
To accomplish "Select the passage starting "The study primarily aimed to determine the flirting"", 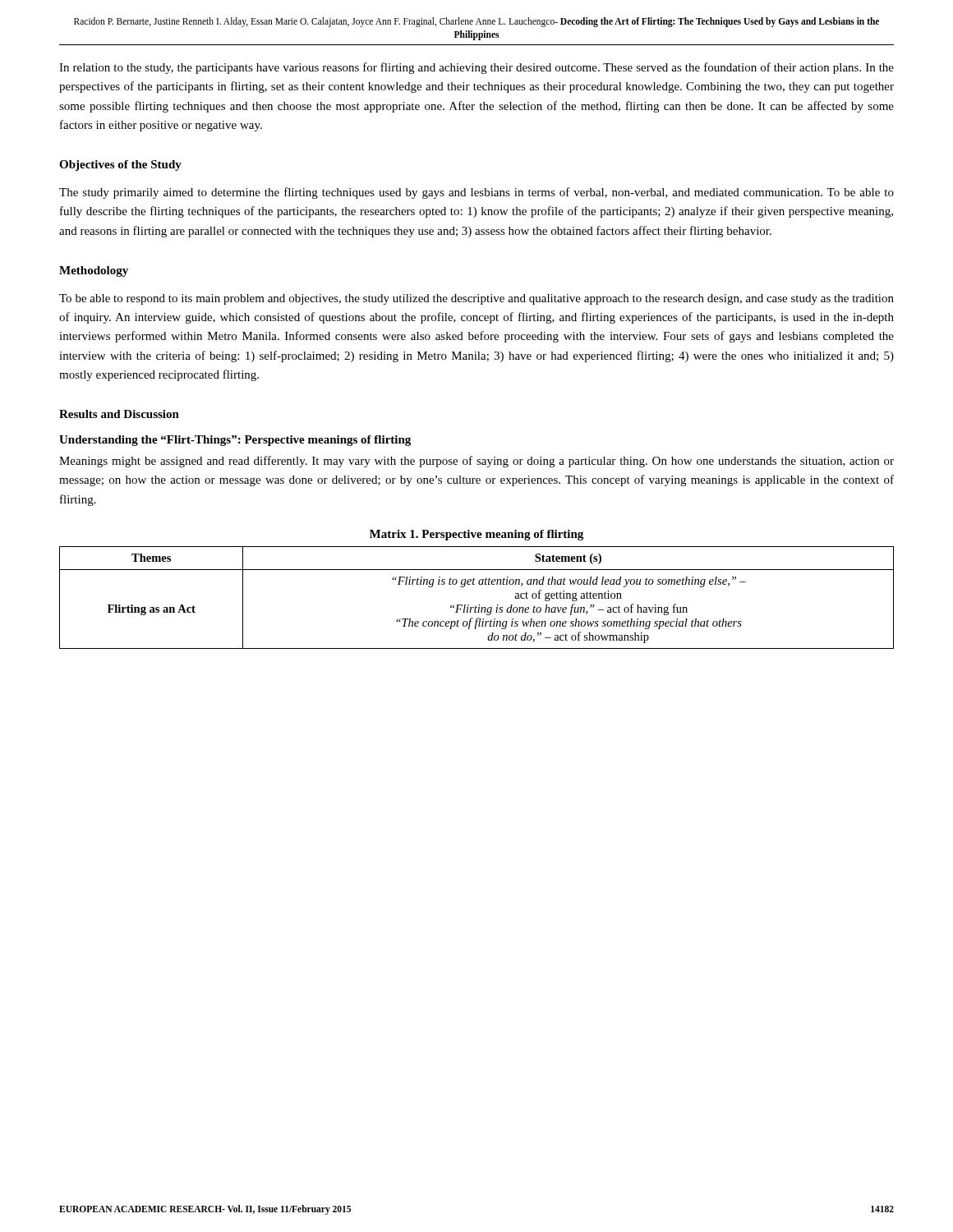I will (x=476, y=211).
